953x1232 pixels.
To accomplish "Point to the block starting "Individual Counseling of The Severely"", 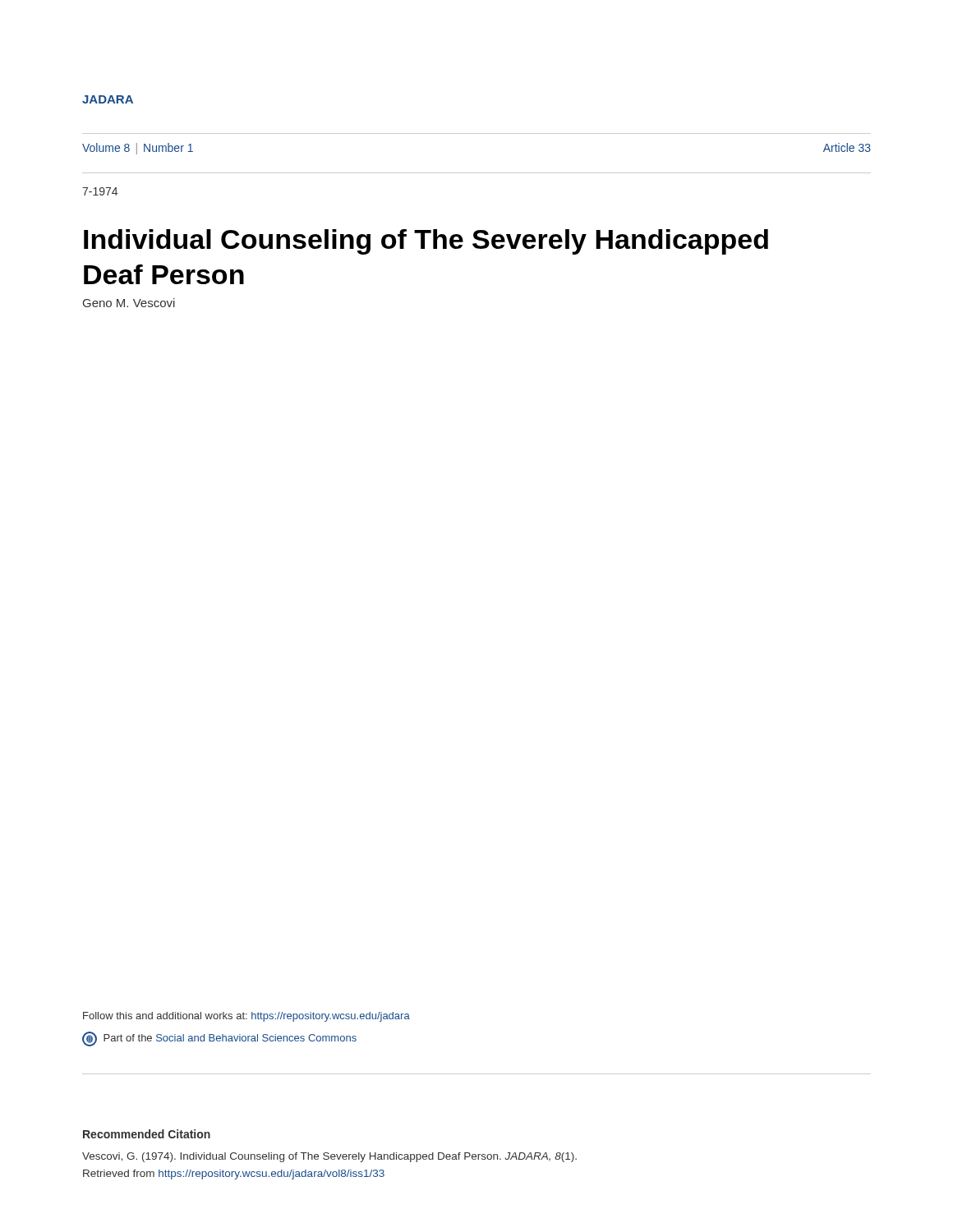I will 426,256.
